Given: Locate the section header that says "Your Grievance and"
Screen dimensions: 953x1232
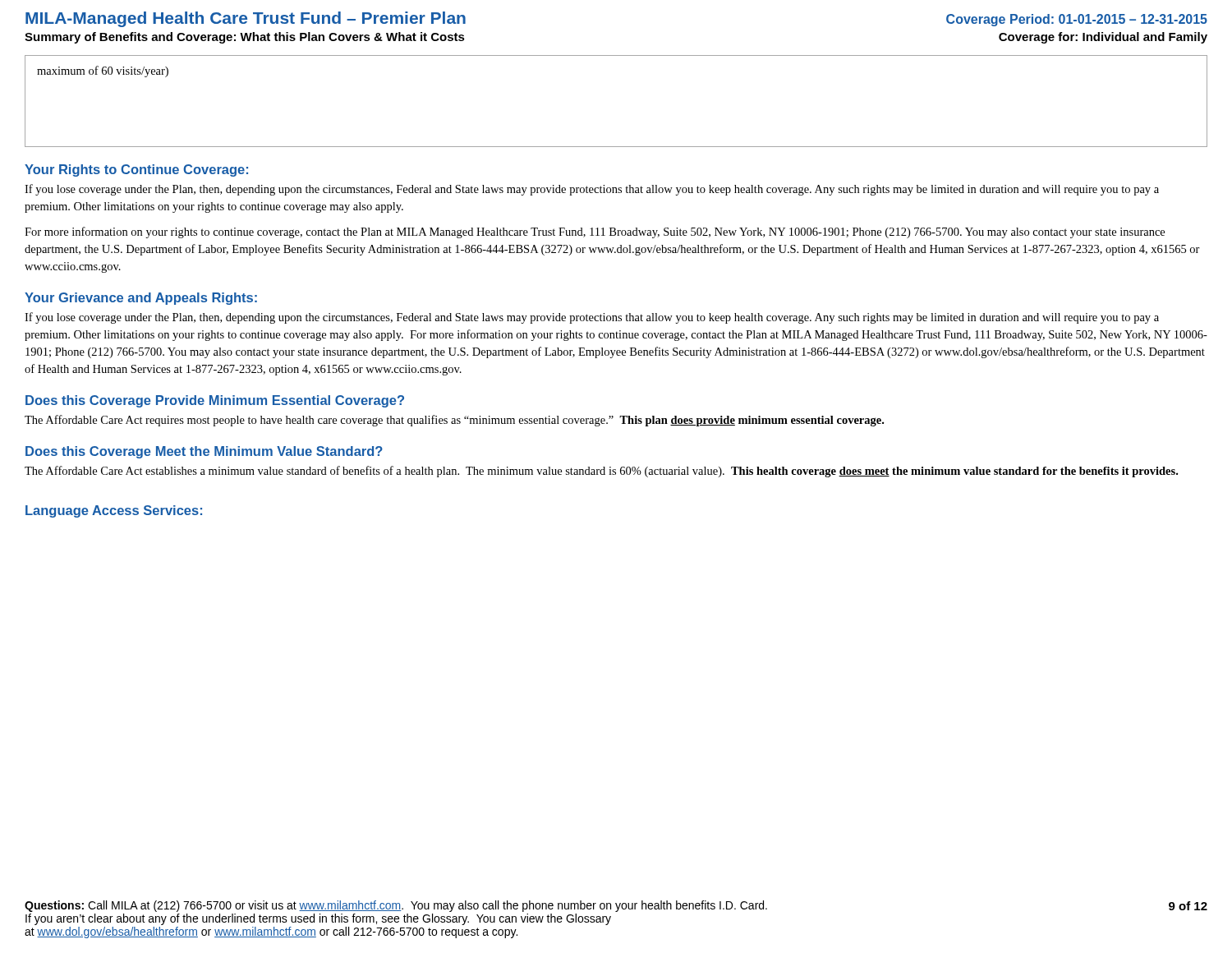Looking at the screenshot, I should pos(141,297).
